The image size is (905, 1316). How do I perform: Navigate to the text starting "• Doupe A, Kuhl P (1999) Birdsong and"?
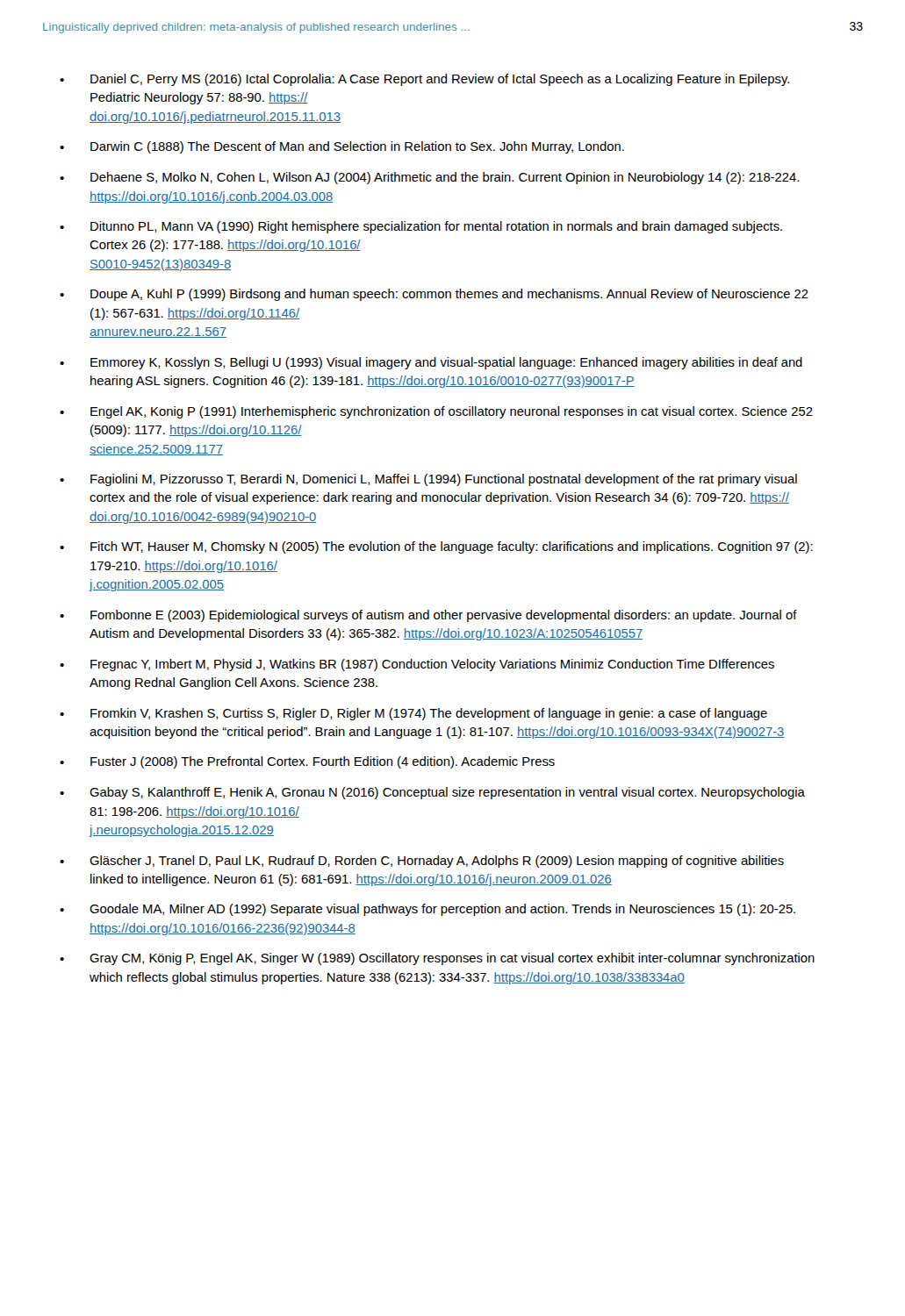pos(434,295)
